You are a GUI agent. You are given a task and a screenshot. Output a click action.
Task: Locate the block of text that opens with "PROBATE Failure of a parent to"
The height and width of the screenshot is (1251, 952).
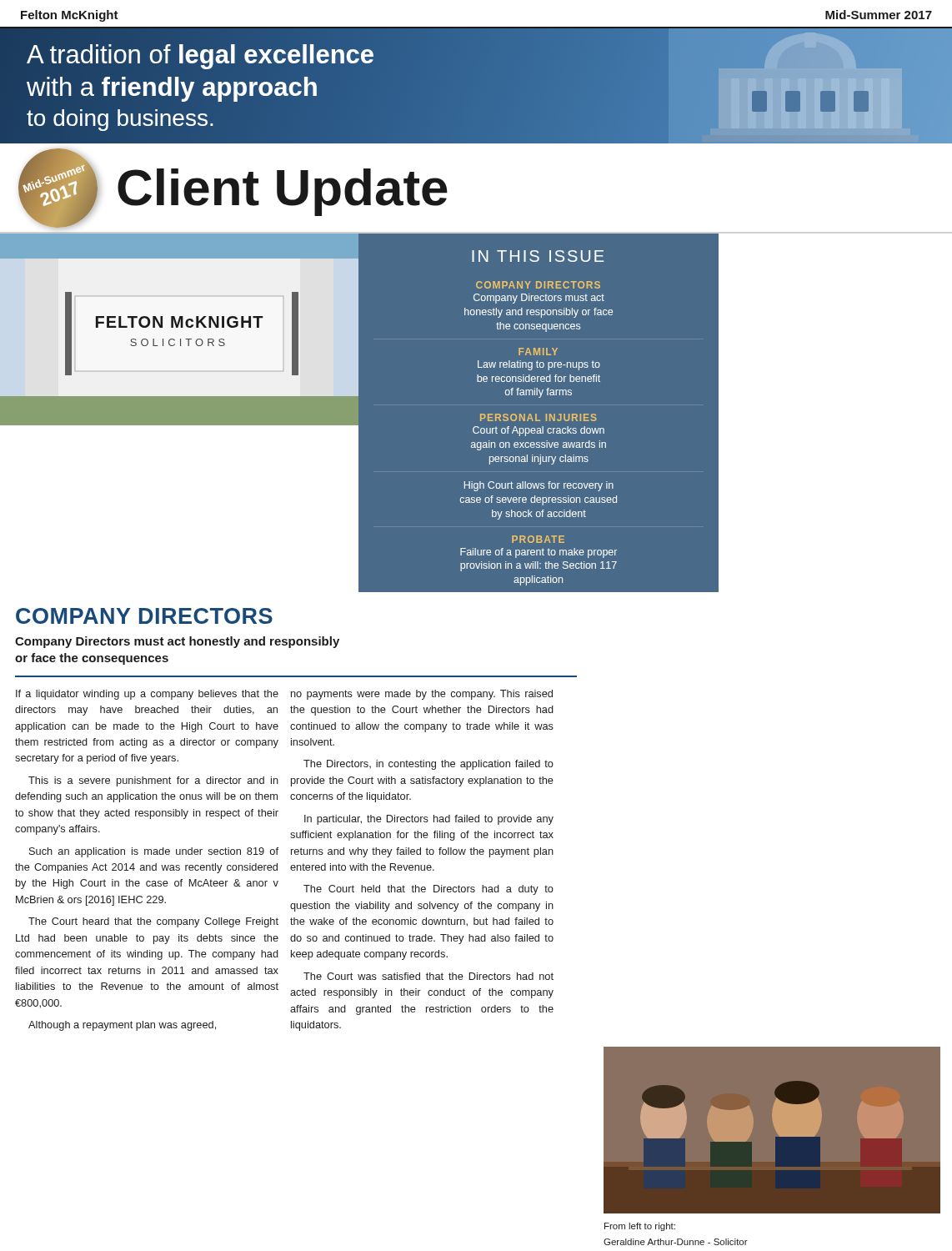(538, 560)
